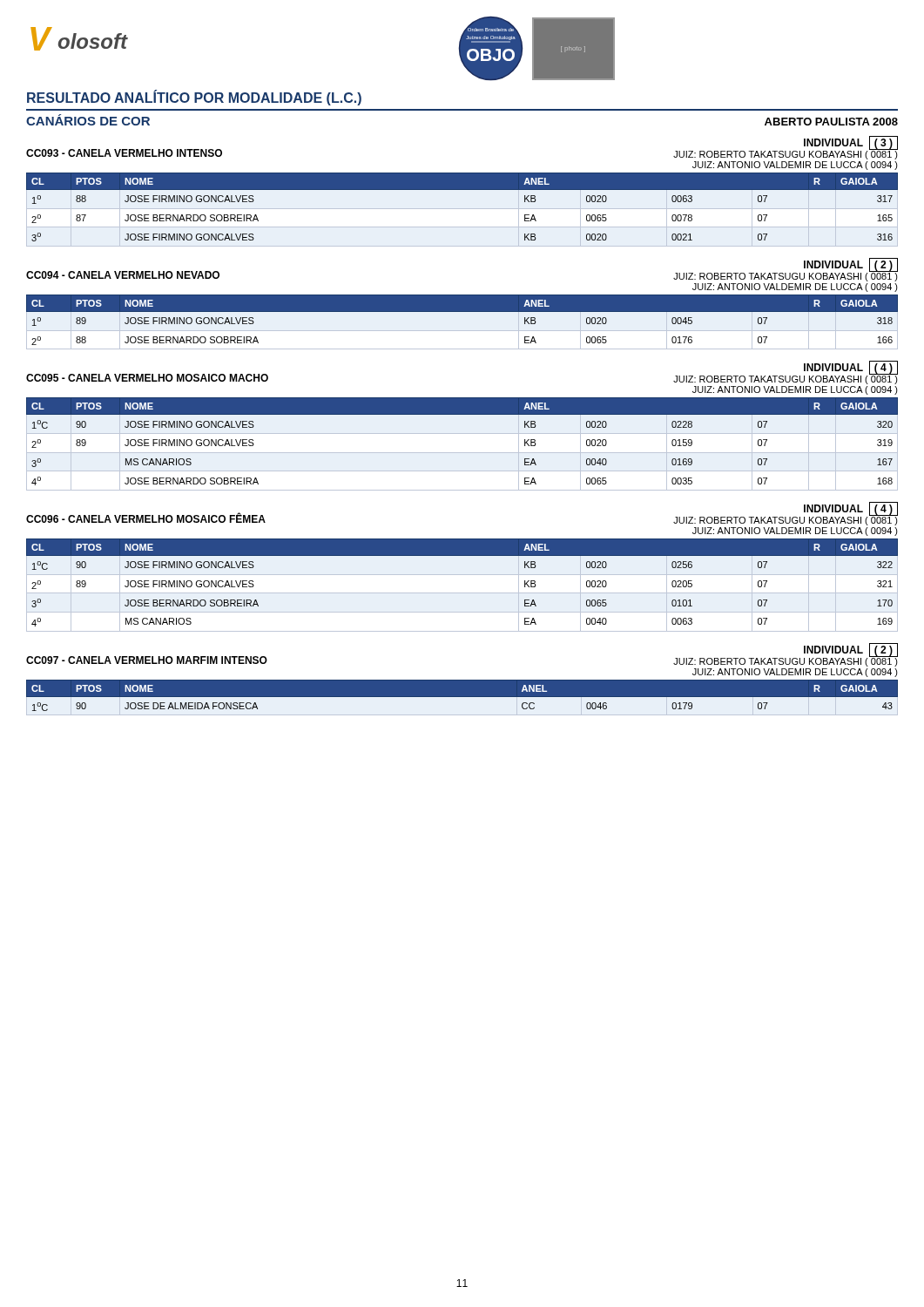The width and height of the screenshot is (924, 1307).
Task: Point to the region starting "CANÁRIOS DE COR"
Action: pyautogui.click(x=88, y=121)
